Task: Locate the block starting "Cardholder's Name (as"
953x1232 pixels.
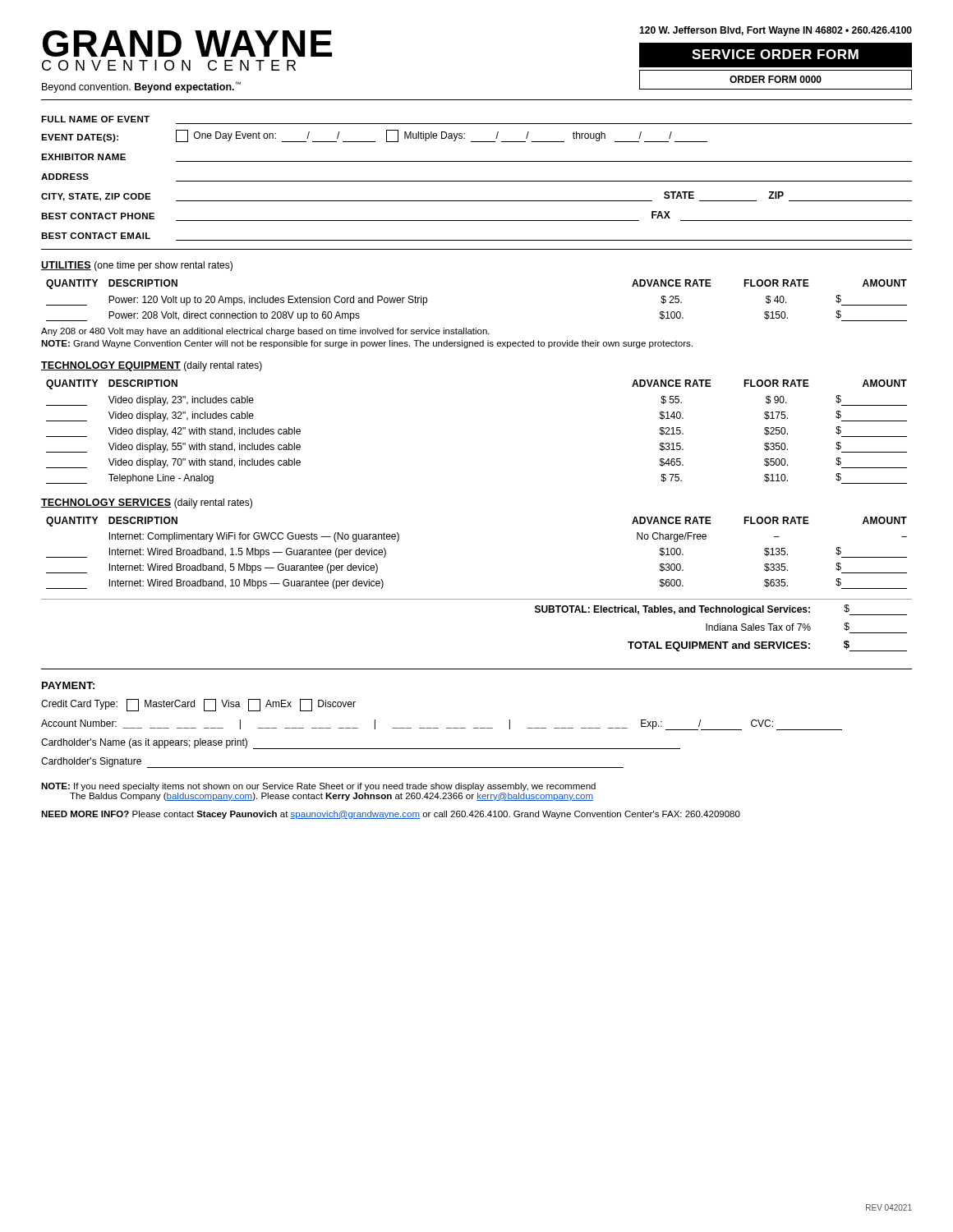Action: [x=361, y=743]
